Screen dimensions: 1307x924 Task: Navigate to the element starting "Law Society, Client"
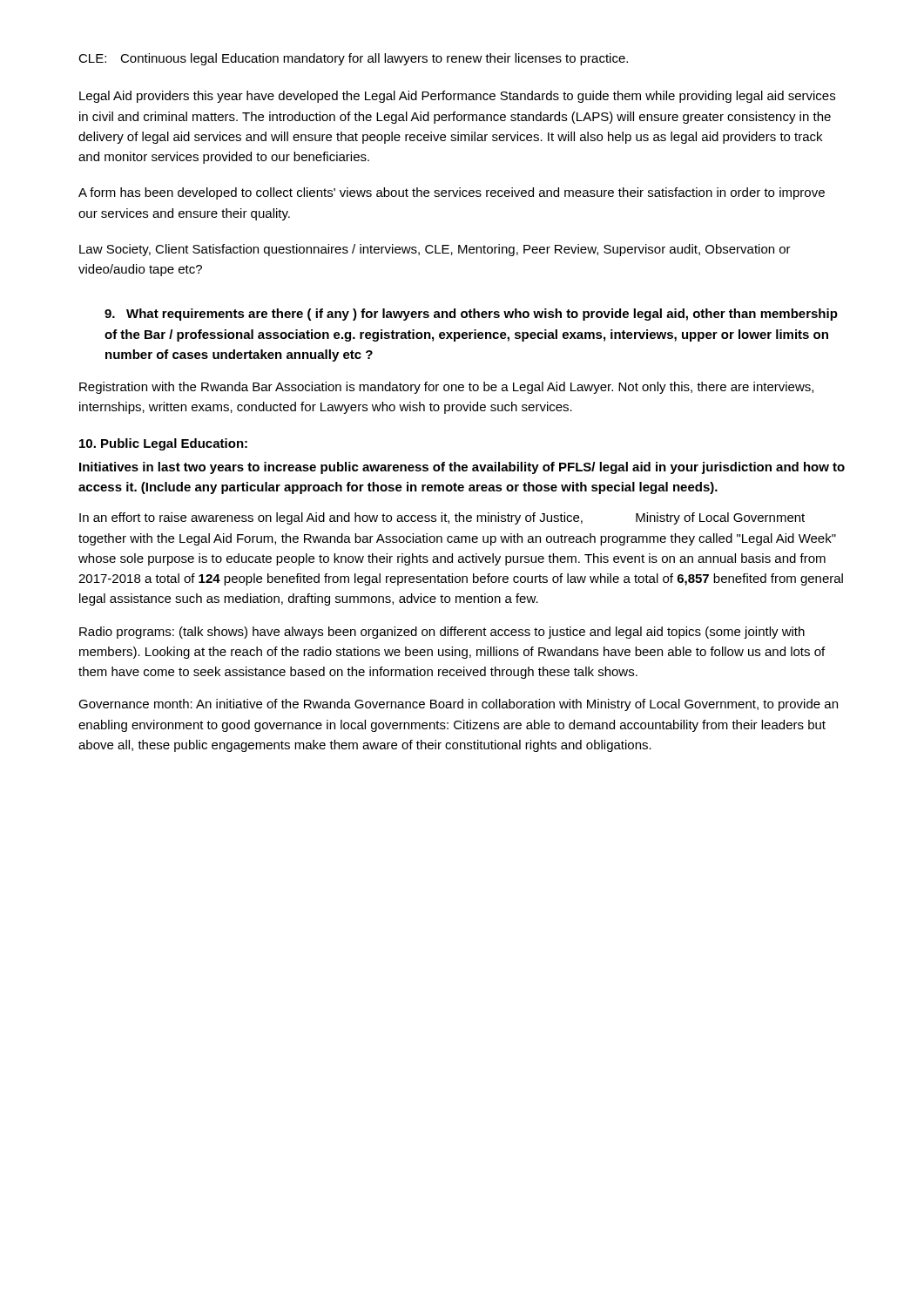434,259
